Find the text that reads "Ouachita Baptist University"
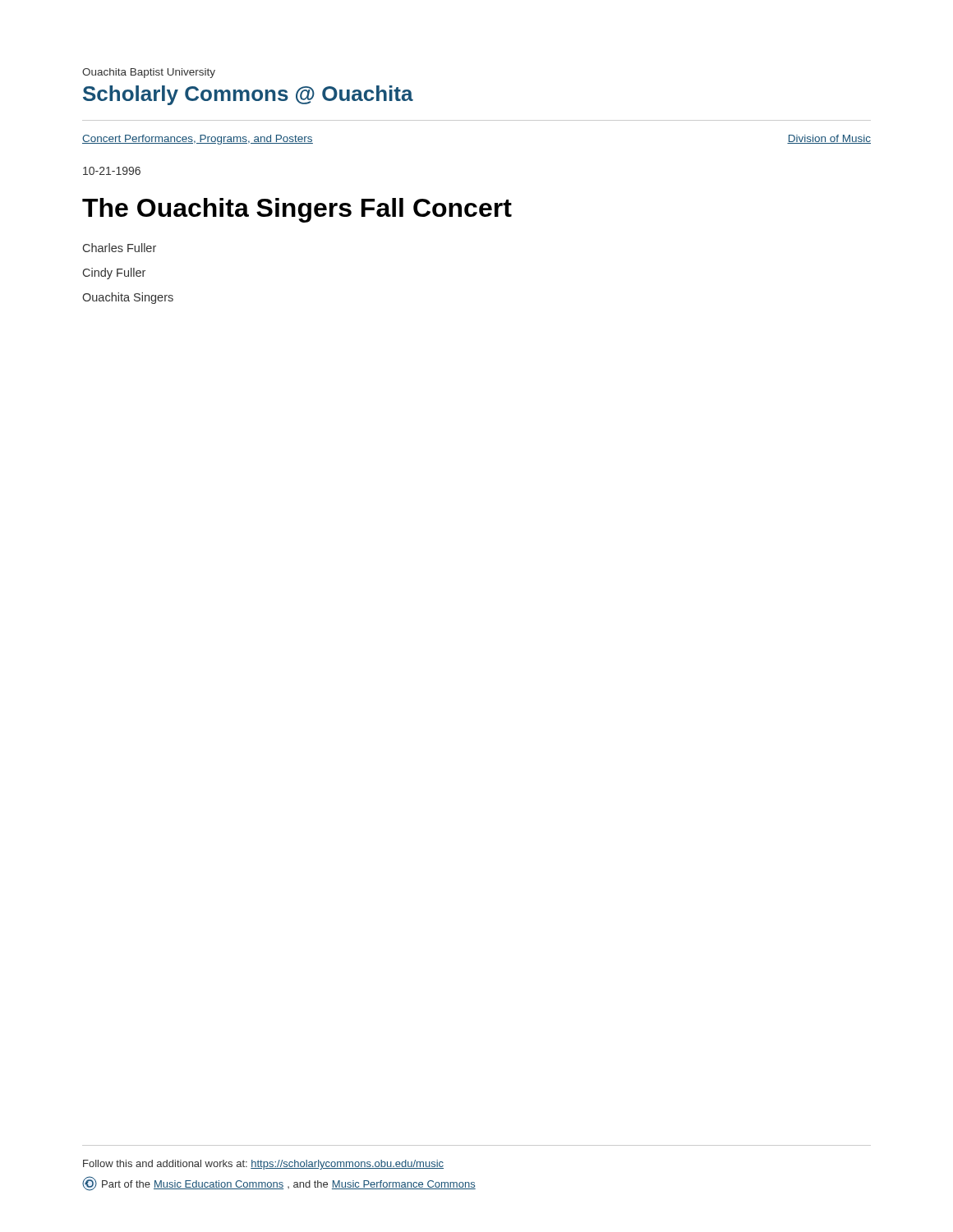 149,72
